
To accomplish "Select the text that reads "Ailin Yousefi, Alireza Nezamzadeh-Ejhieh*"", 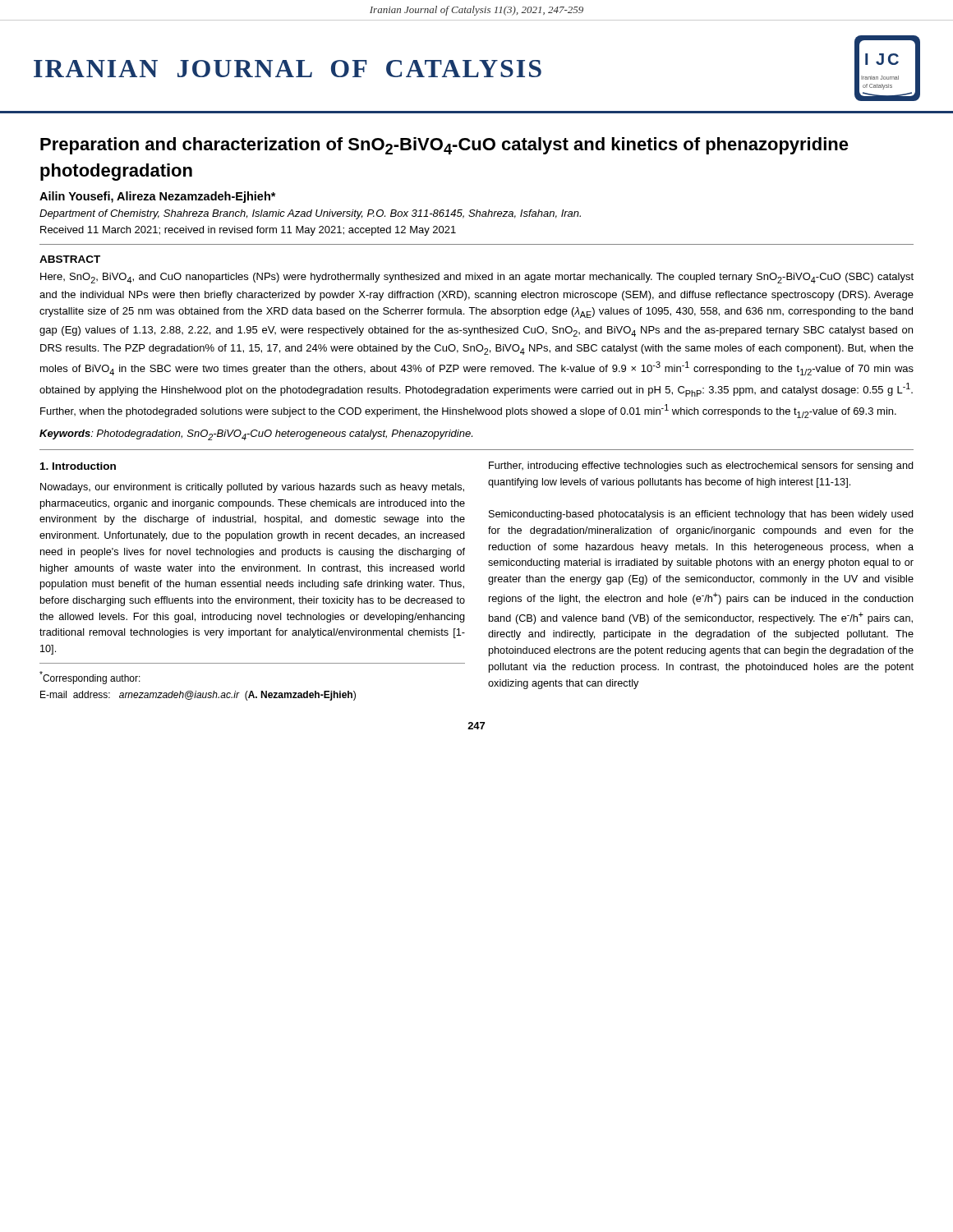I will pos(157,196).
